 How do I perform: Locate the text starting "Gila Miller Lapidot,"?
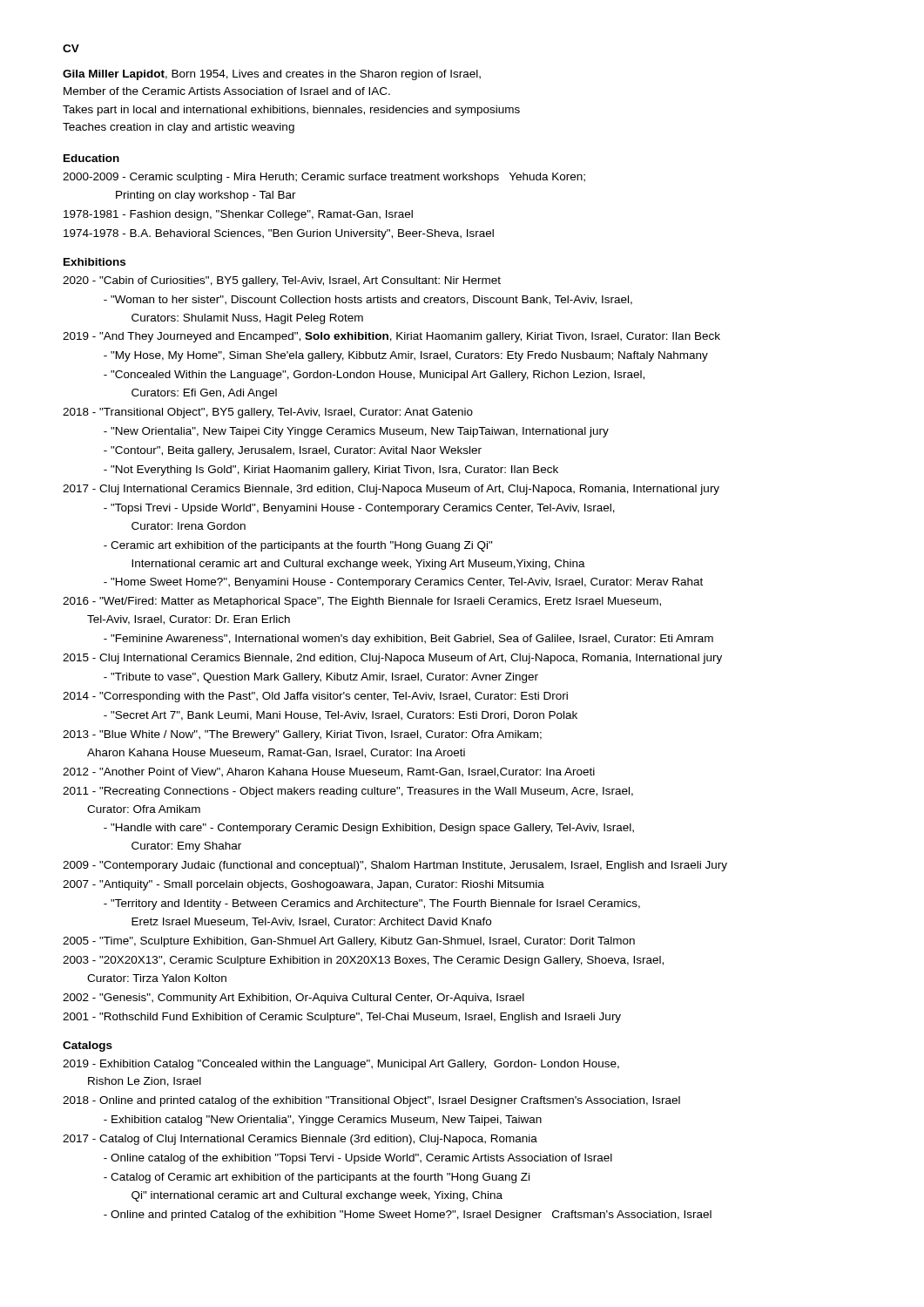[291, 100]
